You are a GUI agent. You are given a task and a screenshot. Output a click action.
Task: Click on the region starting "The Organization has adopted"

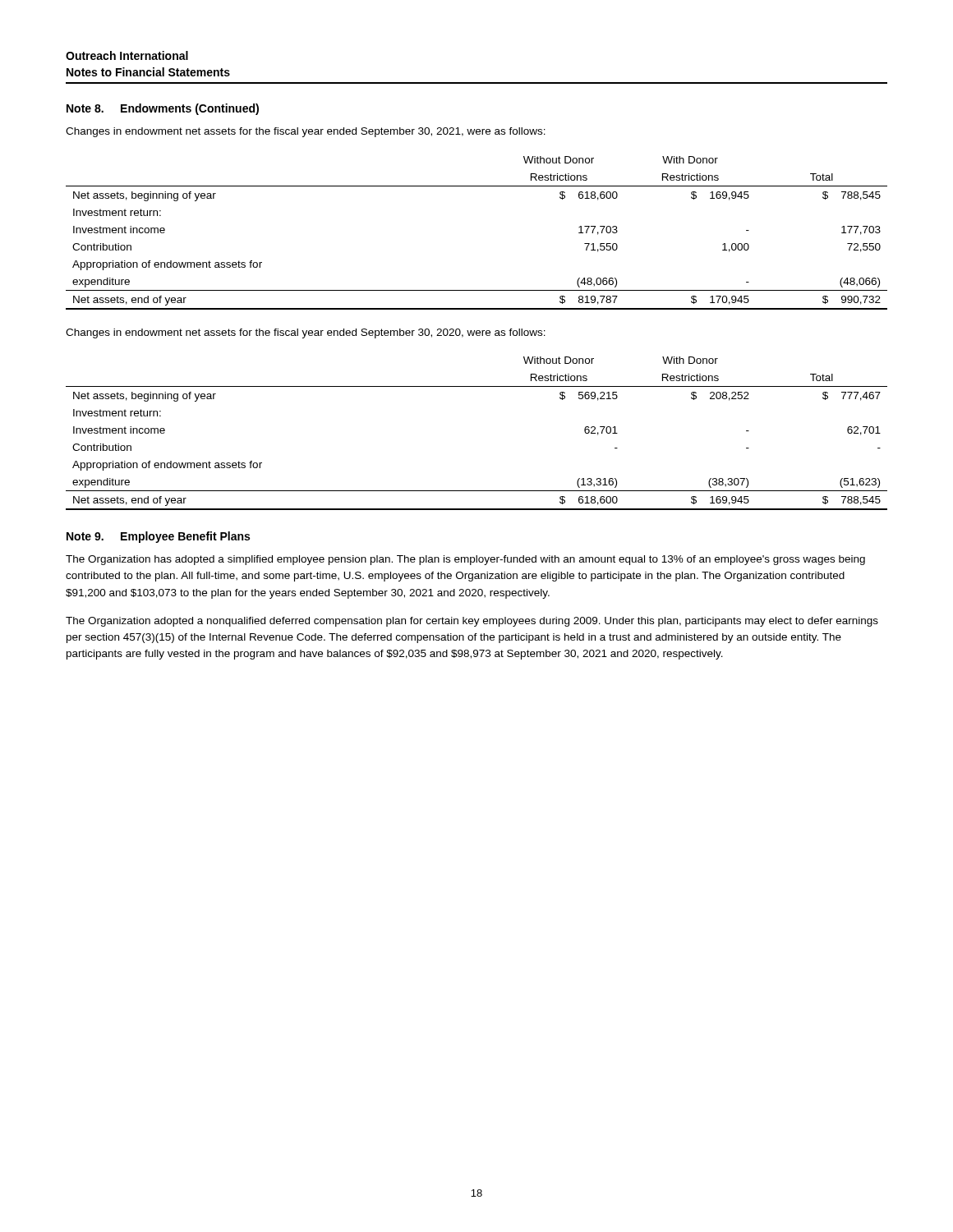466,576
